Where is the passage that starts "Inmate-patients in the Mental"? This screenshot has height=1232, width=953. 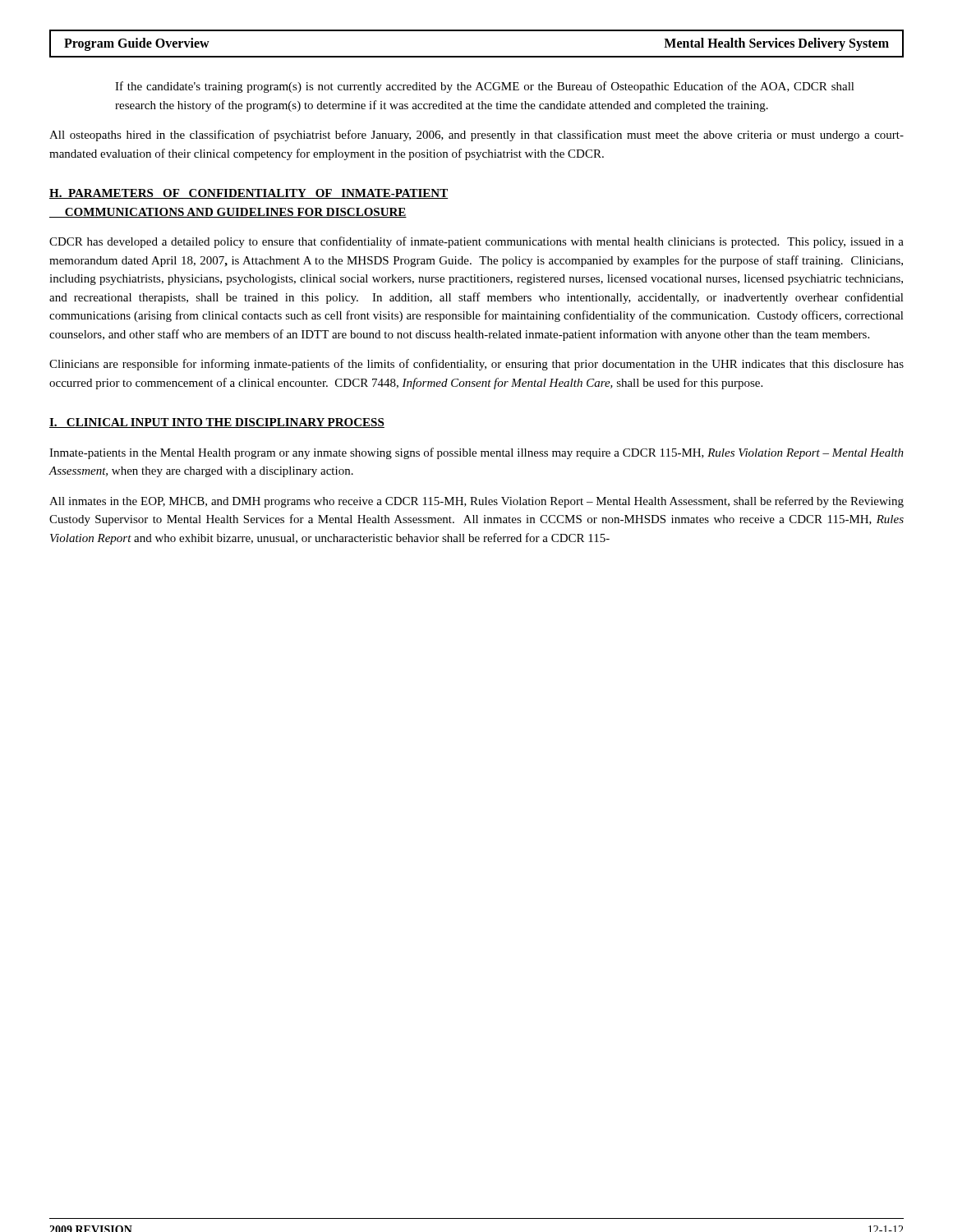(476, 461)
